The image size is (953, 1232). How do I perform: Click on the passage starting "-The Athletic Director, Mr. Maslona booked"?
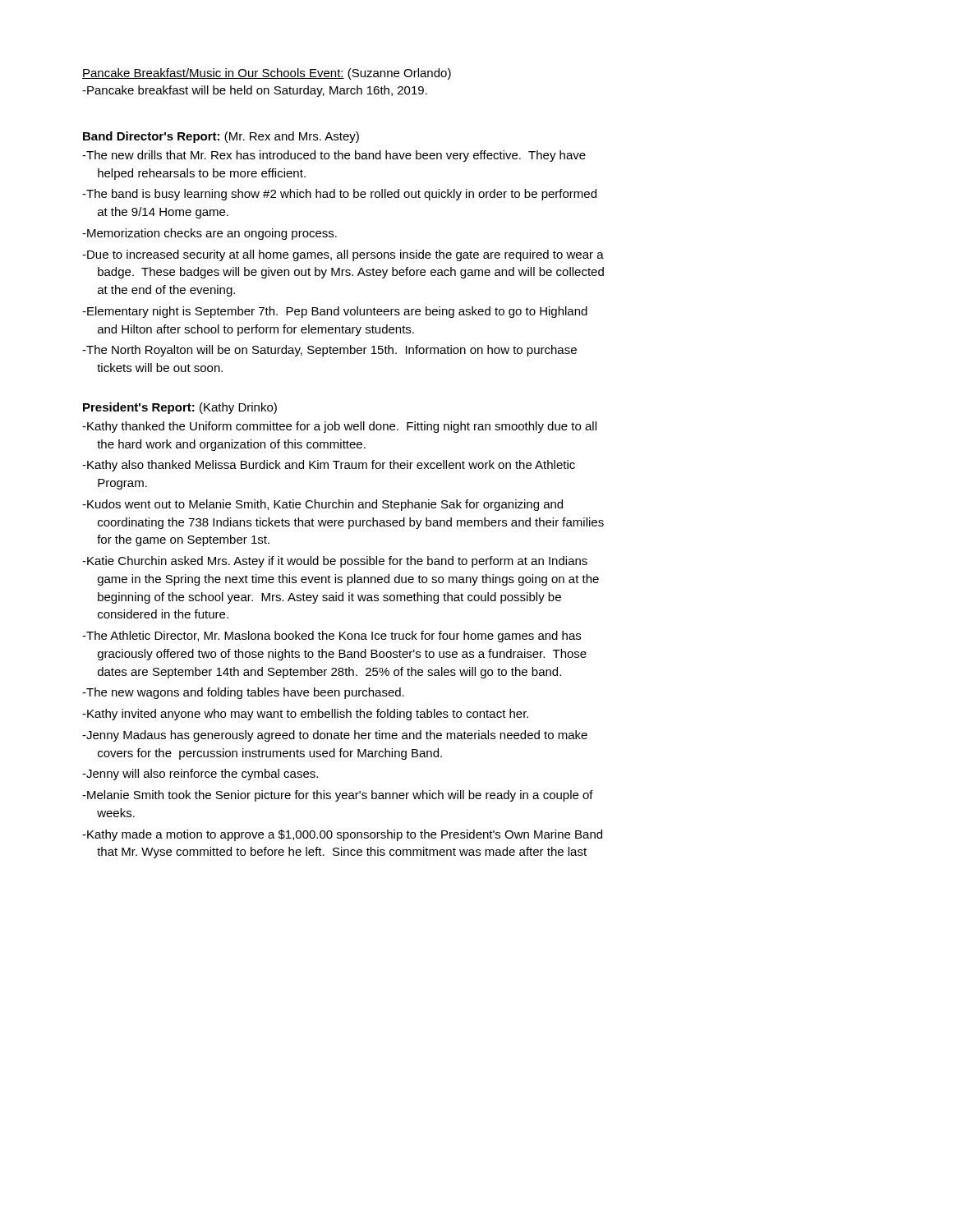tap(340, 653)
